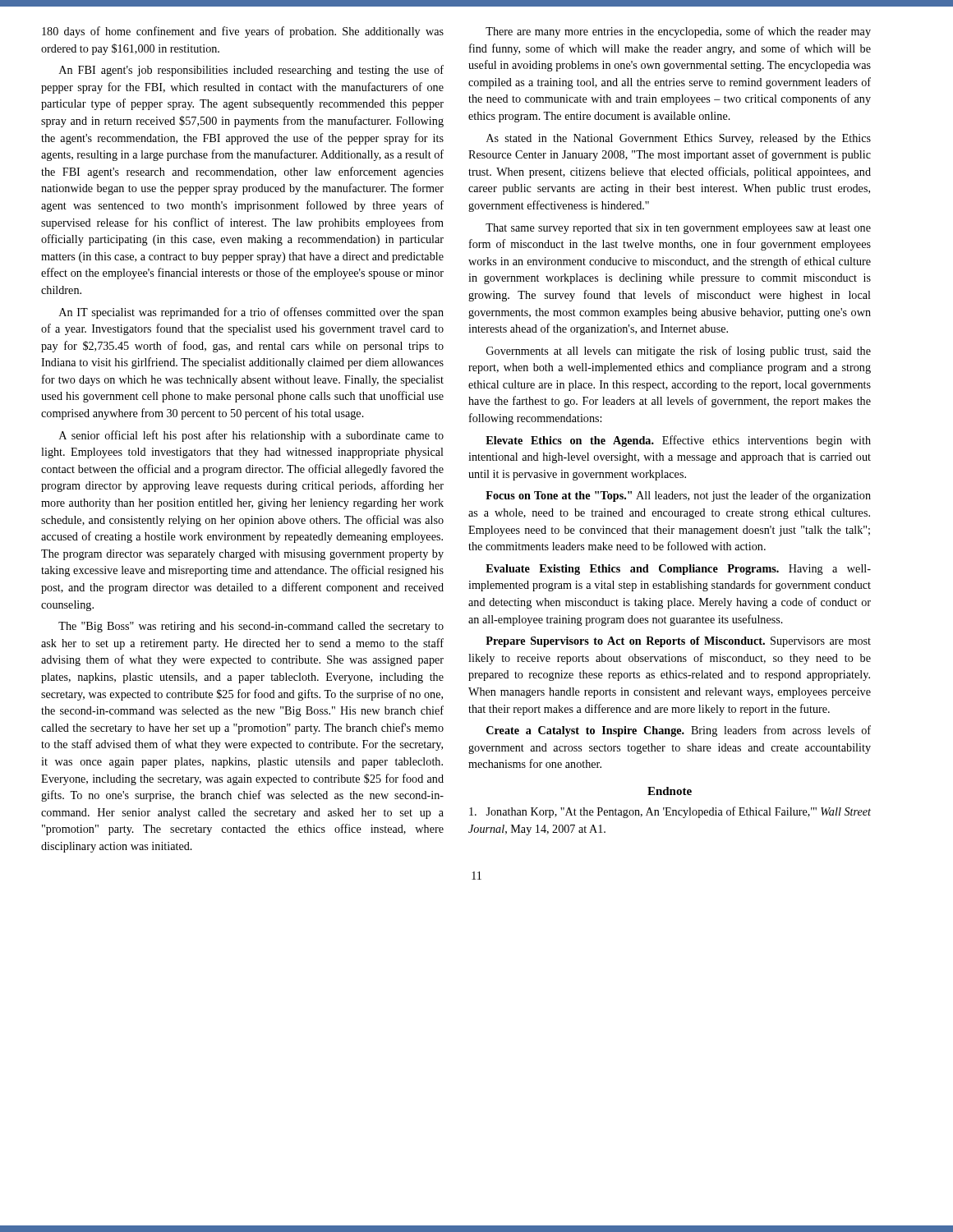Find the text block containing "180 days of"
This screenshot has height=1232, width=953.
tap(242, 439)
